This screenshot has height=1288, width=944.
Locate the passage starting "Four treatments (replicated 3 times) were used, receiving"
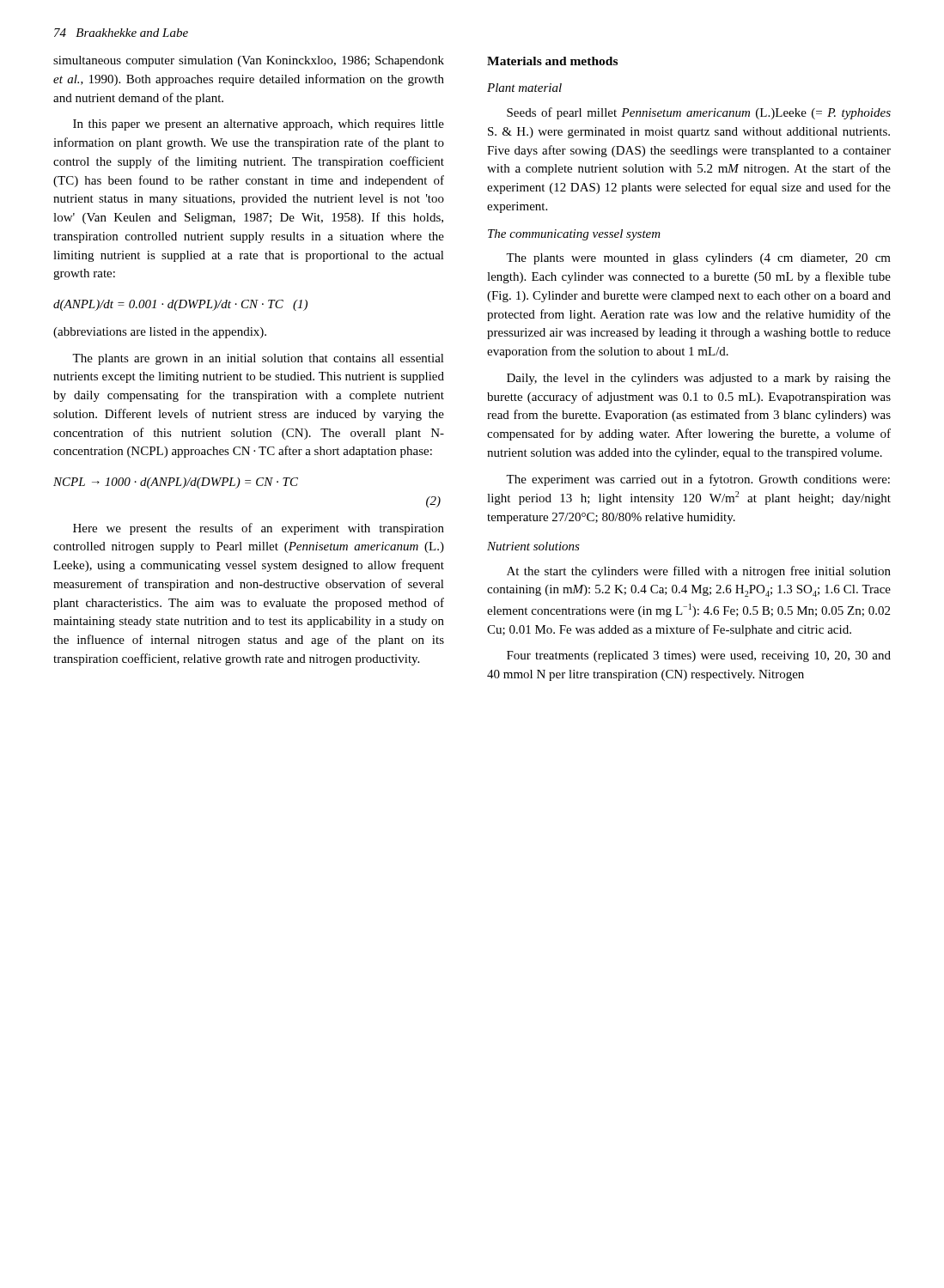689,666
